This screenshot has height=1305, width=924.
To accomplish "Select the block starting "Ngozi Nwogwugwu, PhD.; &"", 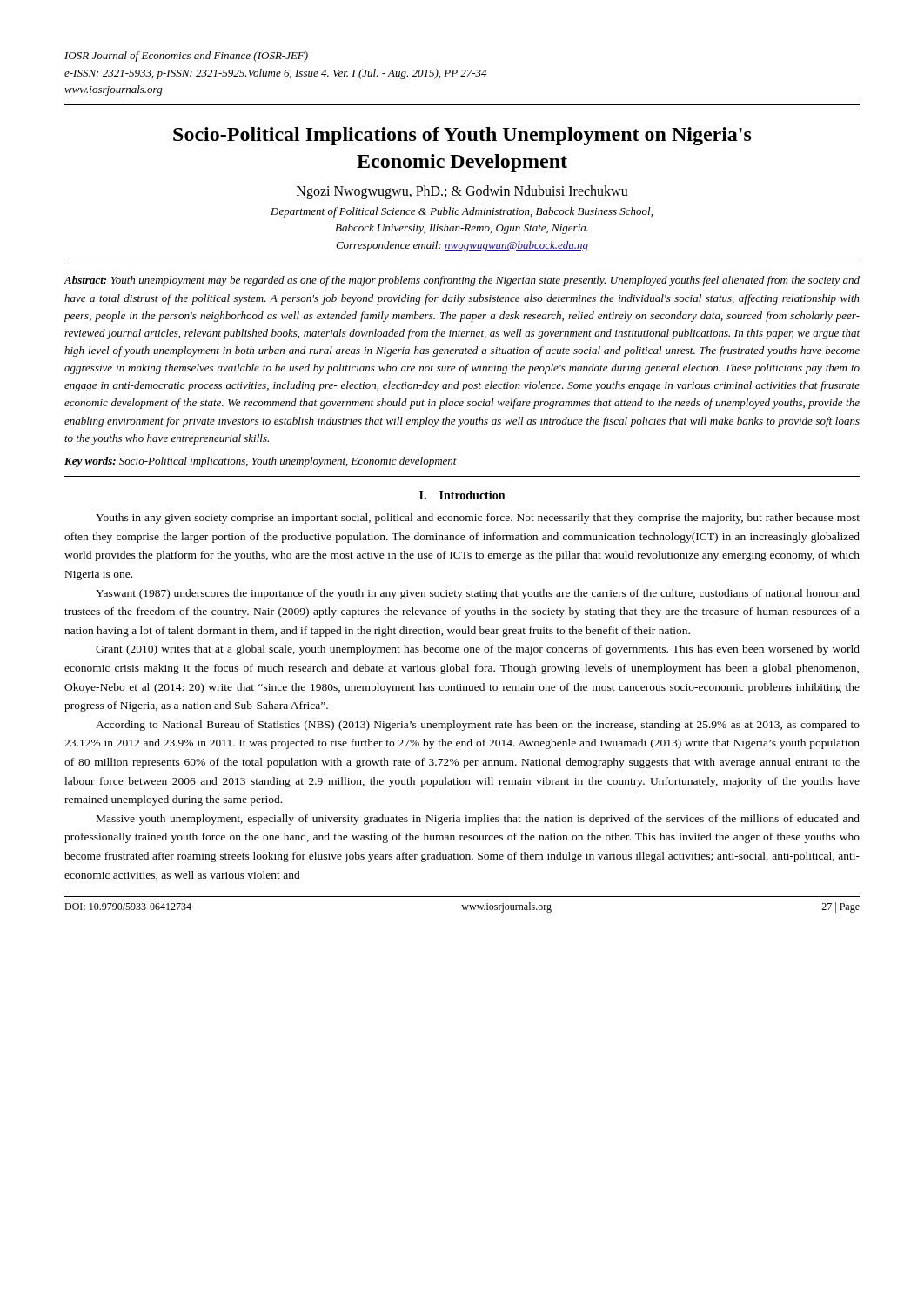I will tap(462, 218).
